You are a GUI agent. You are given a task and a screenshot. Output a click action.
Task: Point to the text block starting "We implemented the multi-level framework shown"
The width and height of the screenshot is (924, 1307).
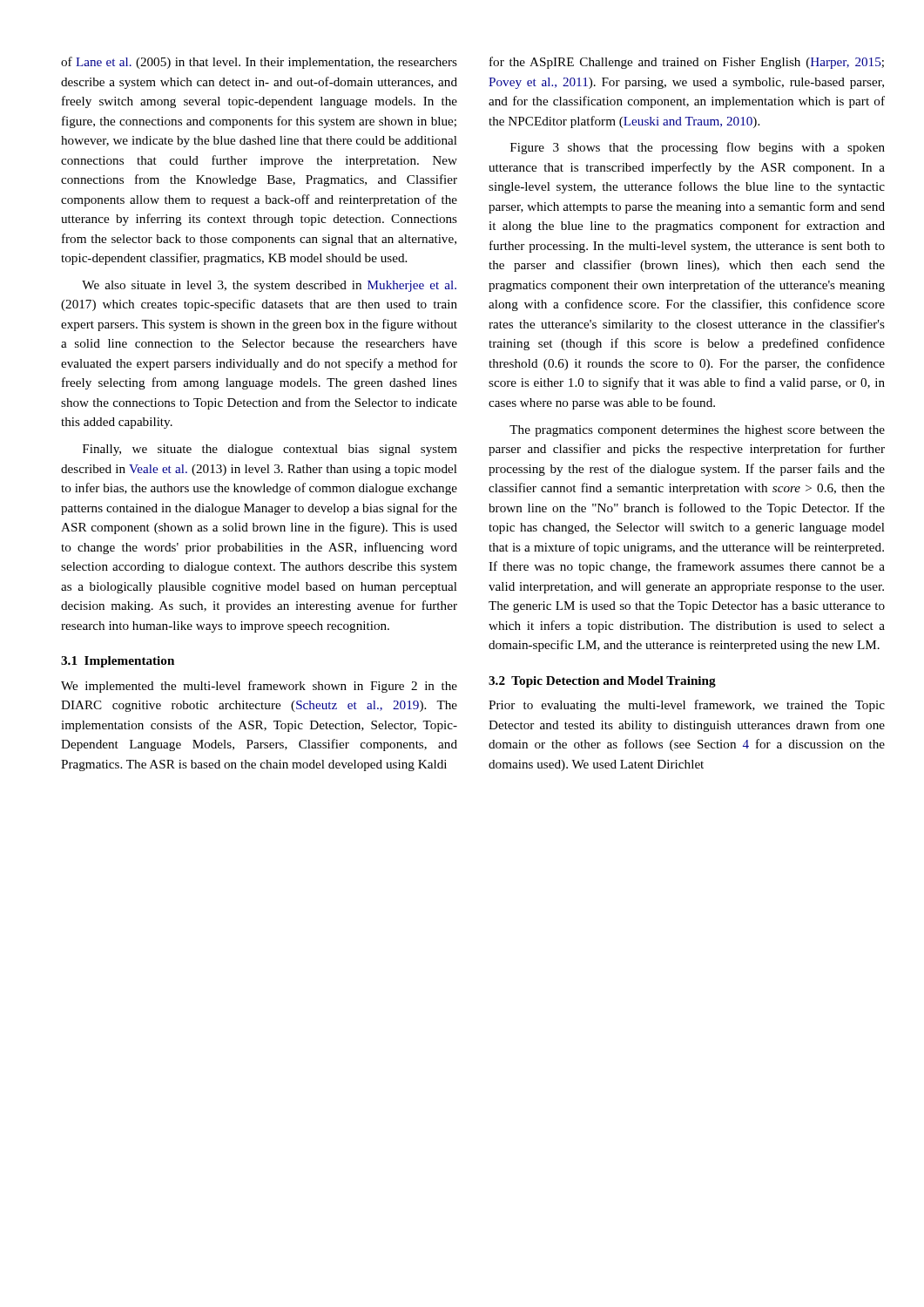[x=259, y=725]
